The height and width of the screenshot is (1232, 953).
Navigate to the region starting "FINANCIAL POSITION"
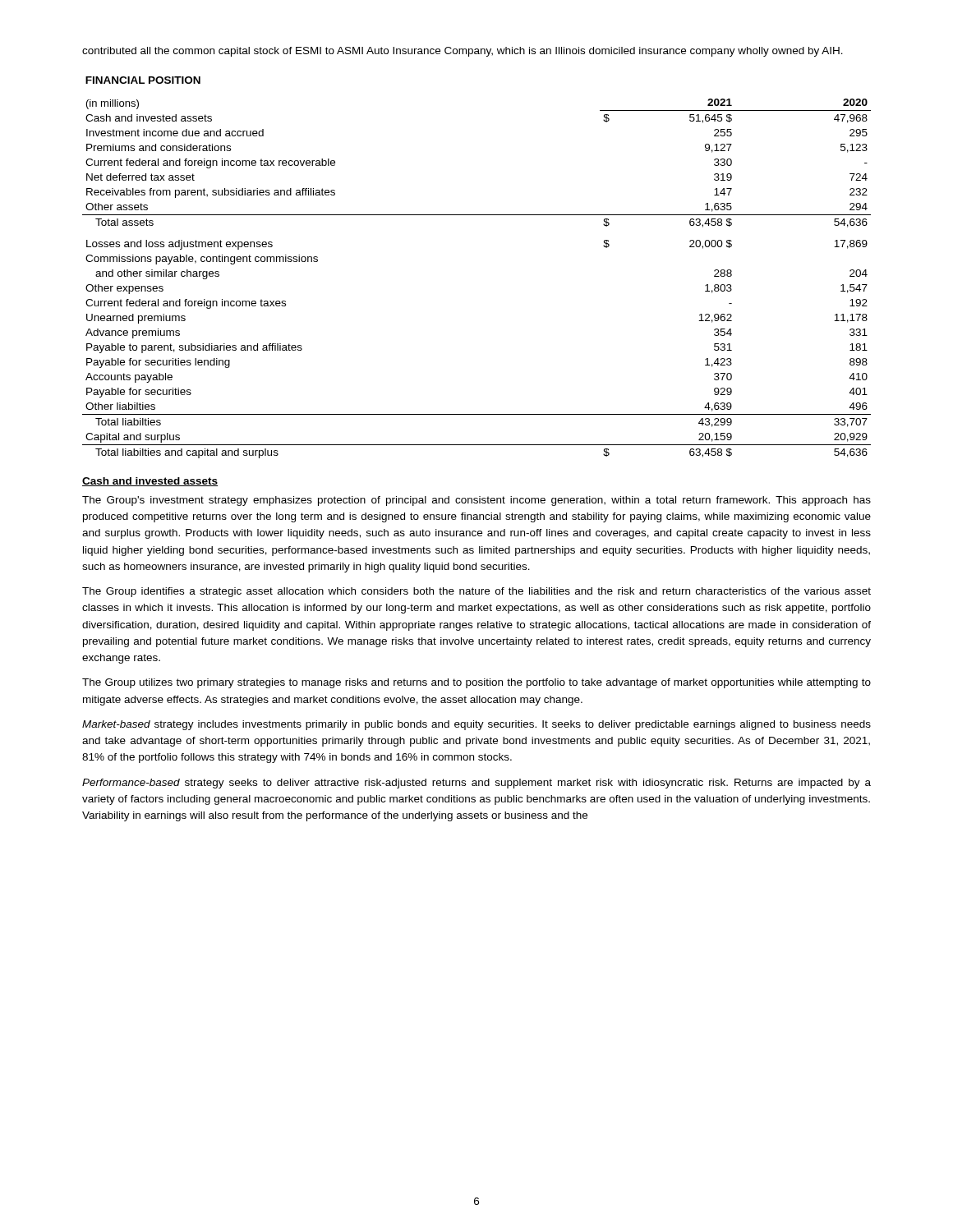(142, 80)
